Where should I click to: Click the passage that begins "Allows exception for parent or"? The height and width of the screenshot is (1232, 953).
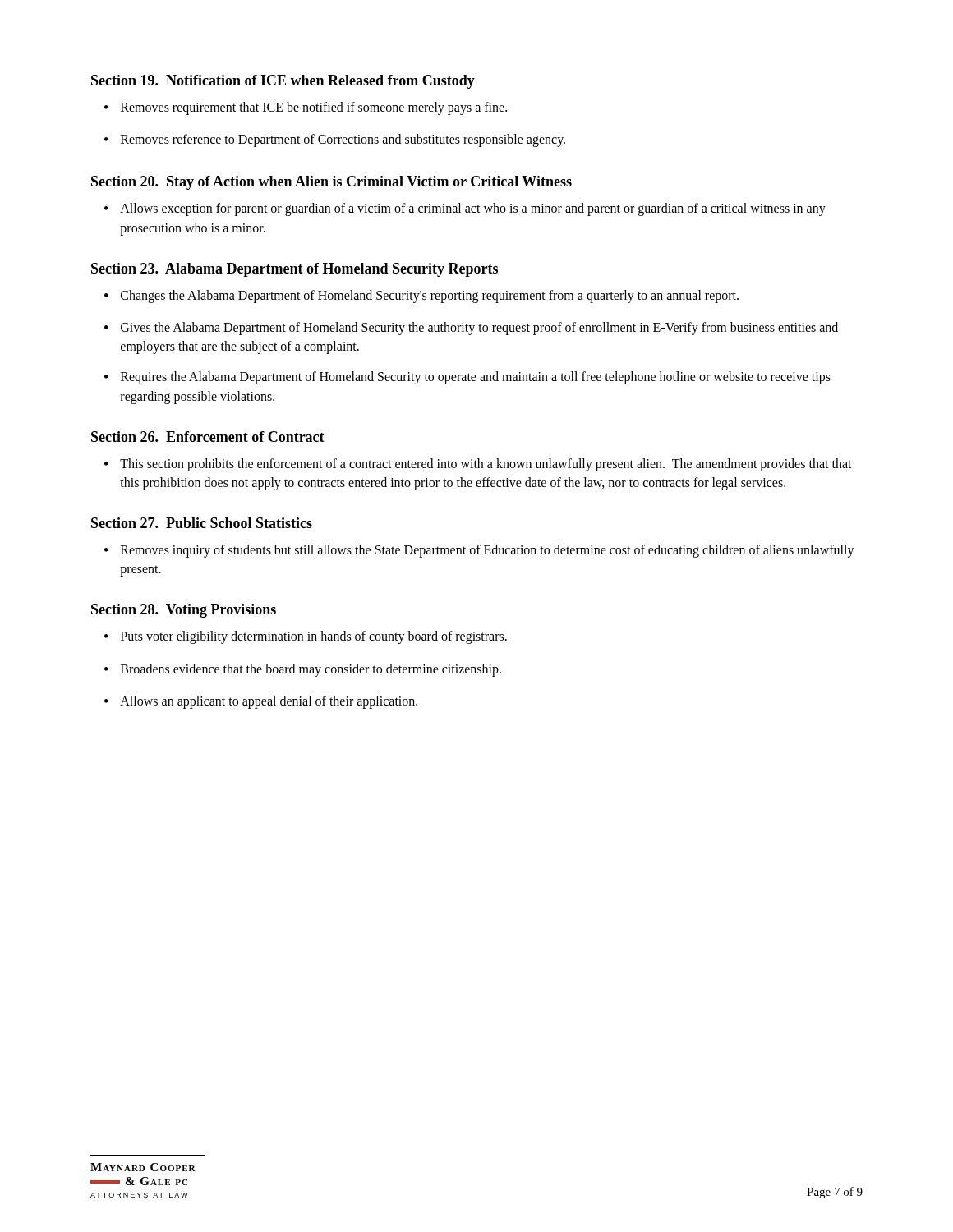[x=491, y=218]
